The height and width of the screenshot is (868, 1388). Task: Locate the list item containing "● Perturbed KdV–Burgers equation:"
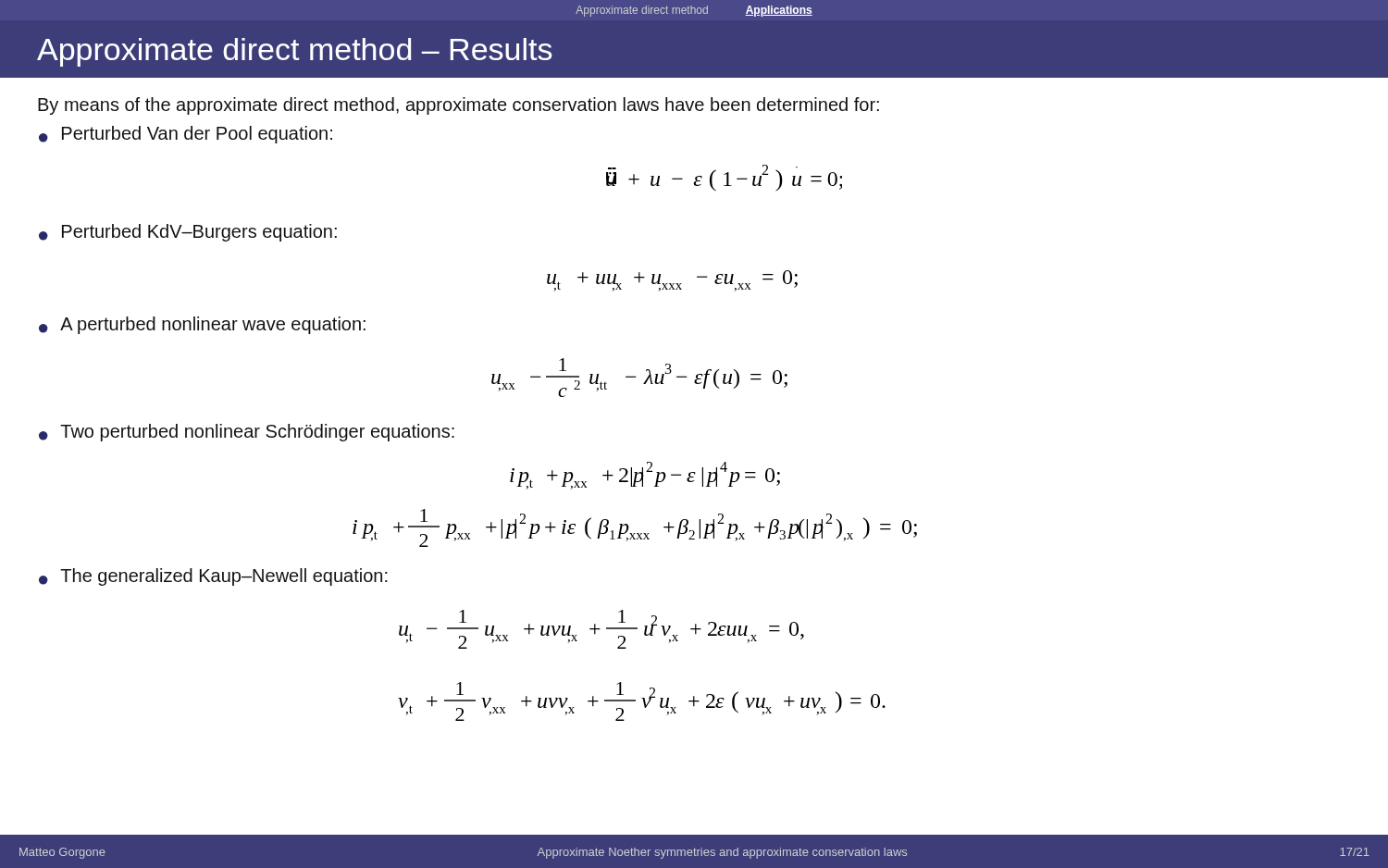click(188, 234)
